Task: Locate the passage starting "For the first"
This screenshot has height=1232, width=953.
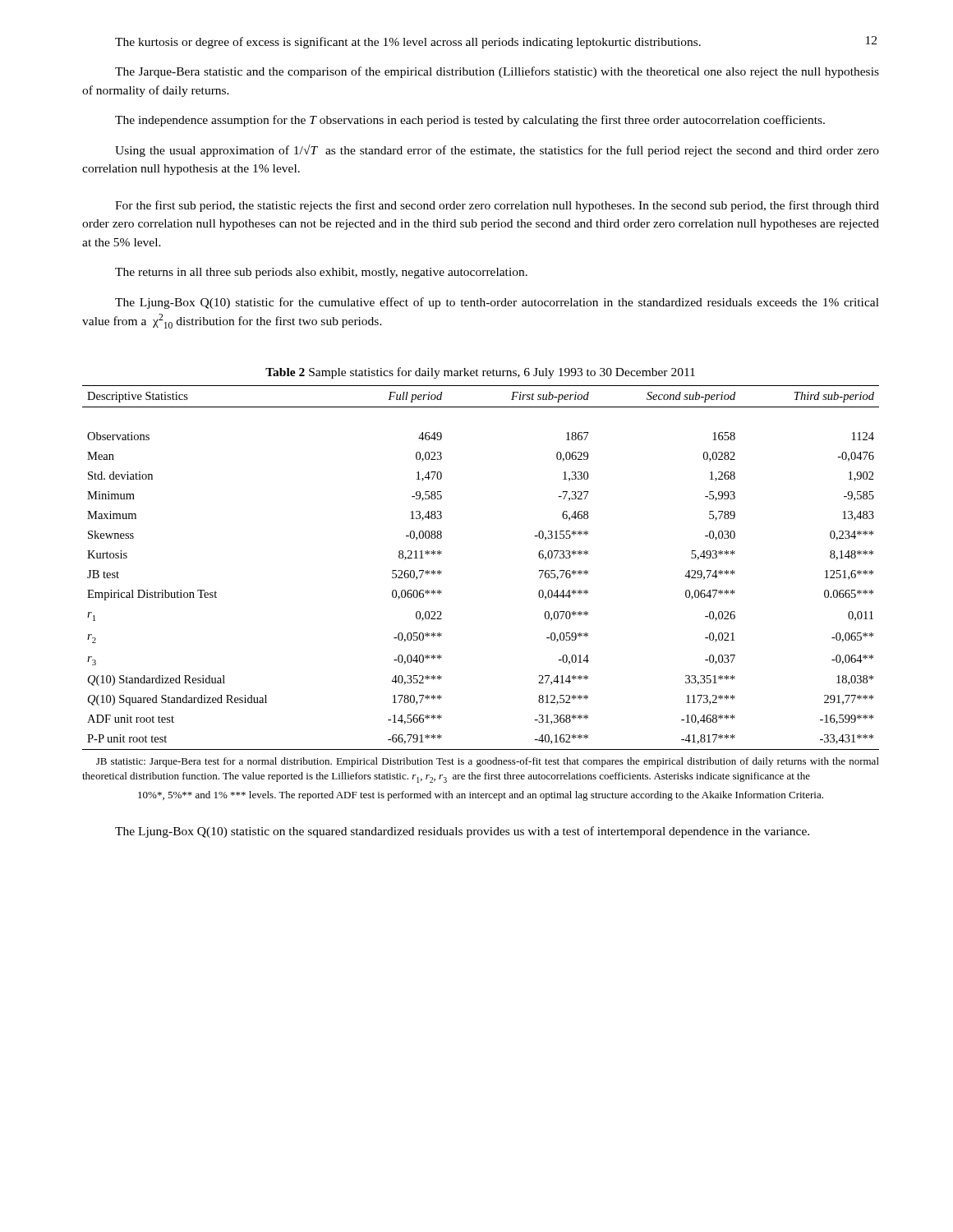Action: (x=481, y=224)
